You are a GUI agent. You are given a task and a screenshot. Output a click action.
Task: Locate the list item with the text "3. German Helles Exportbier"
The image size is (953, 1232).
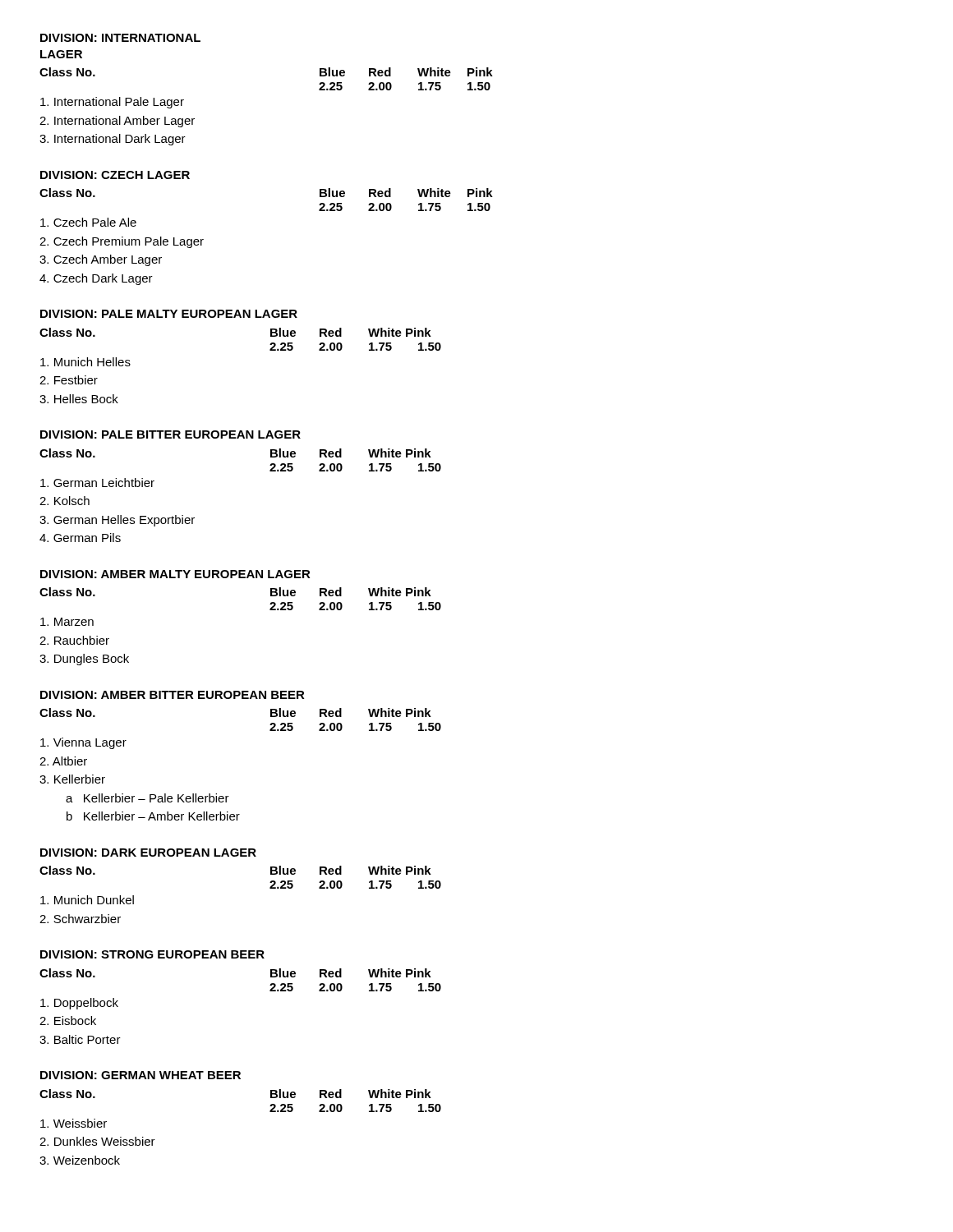117,519
